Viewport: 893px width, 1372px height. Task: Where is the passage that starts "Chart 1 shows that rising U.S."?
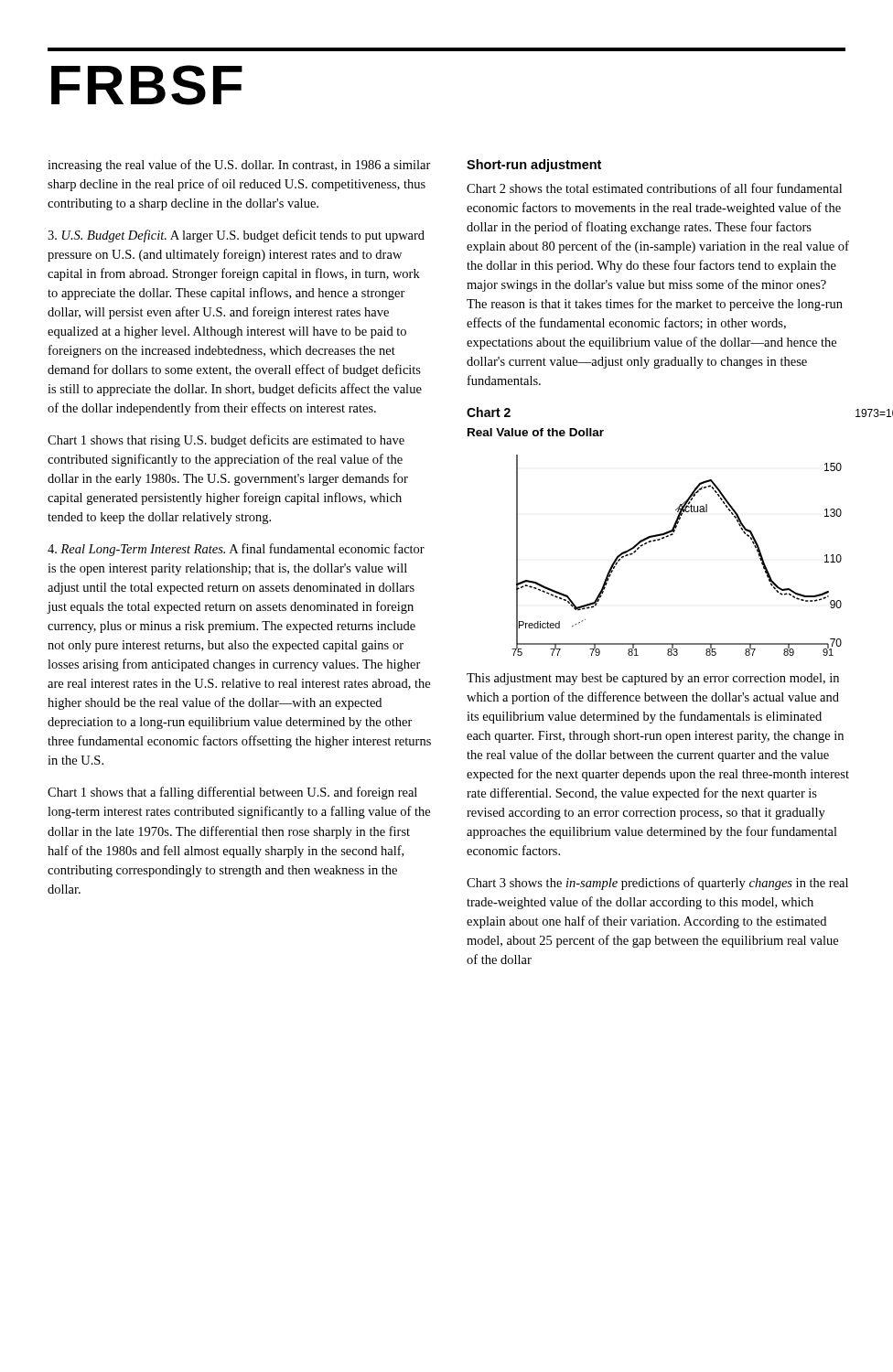click(240, 479)
